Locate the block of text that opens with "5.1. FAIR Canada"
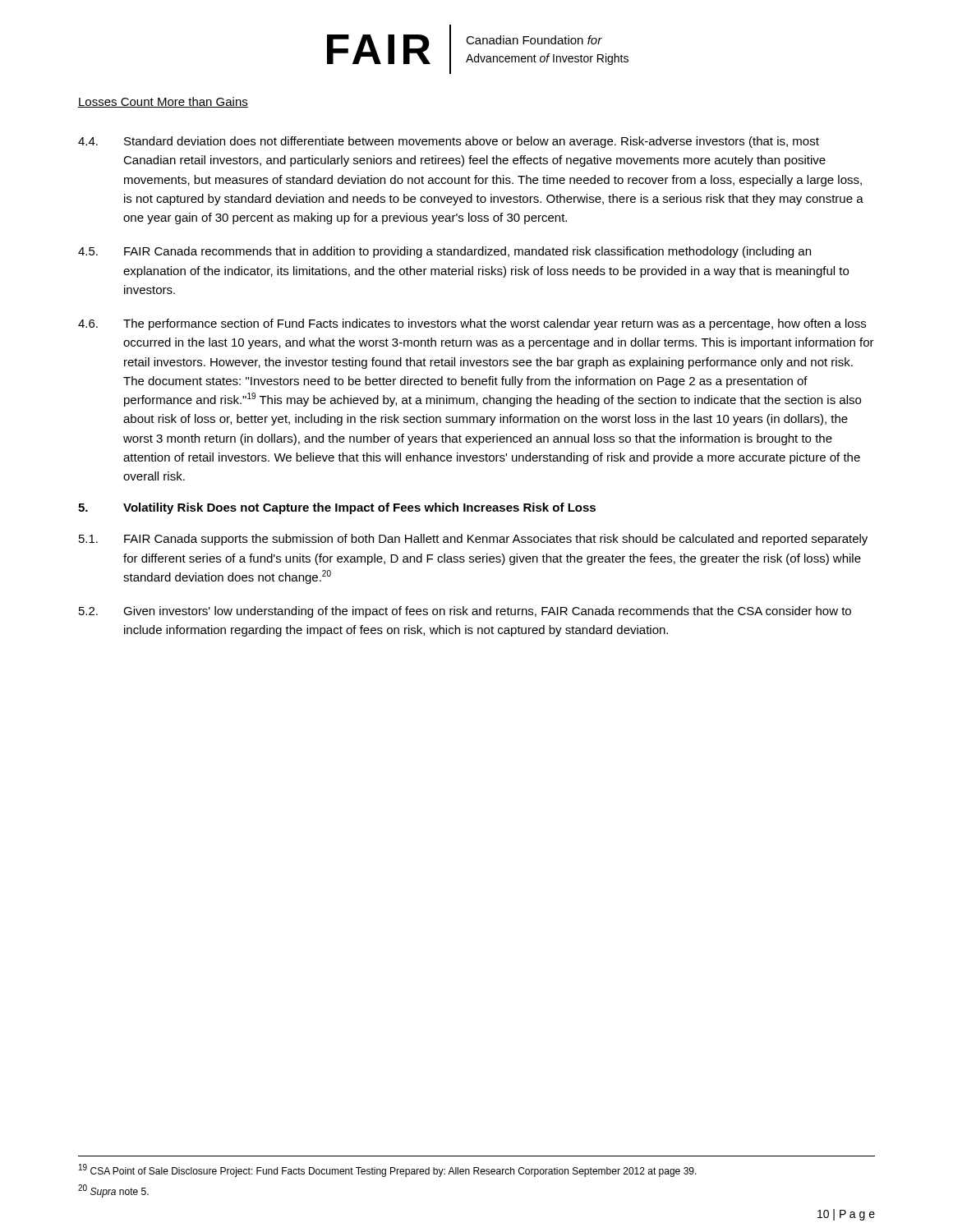The height and width of the screenshot is (1232, 953). 476,558
